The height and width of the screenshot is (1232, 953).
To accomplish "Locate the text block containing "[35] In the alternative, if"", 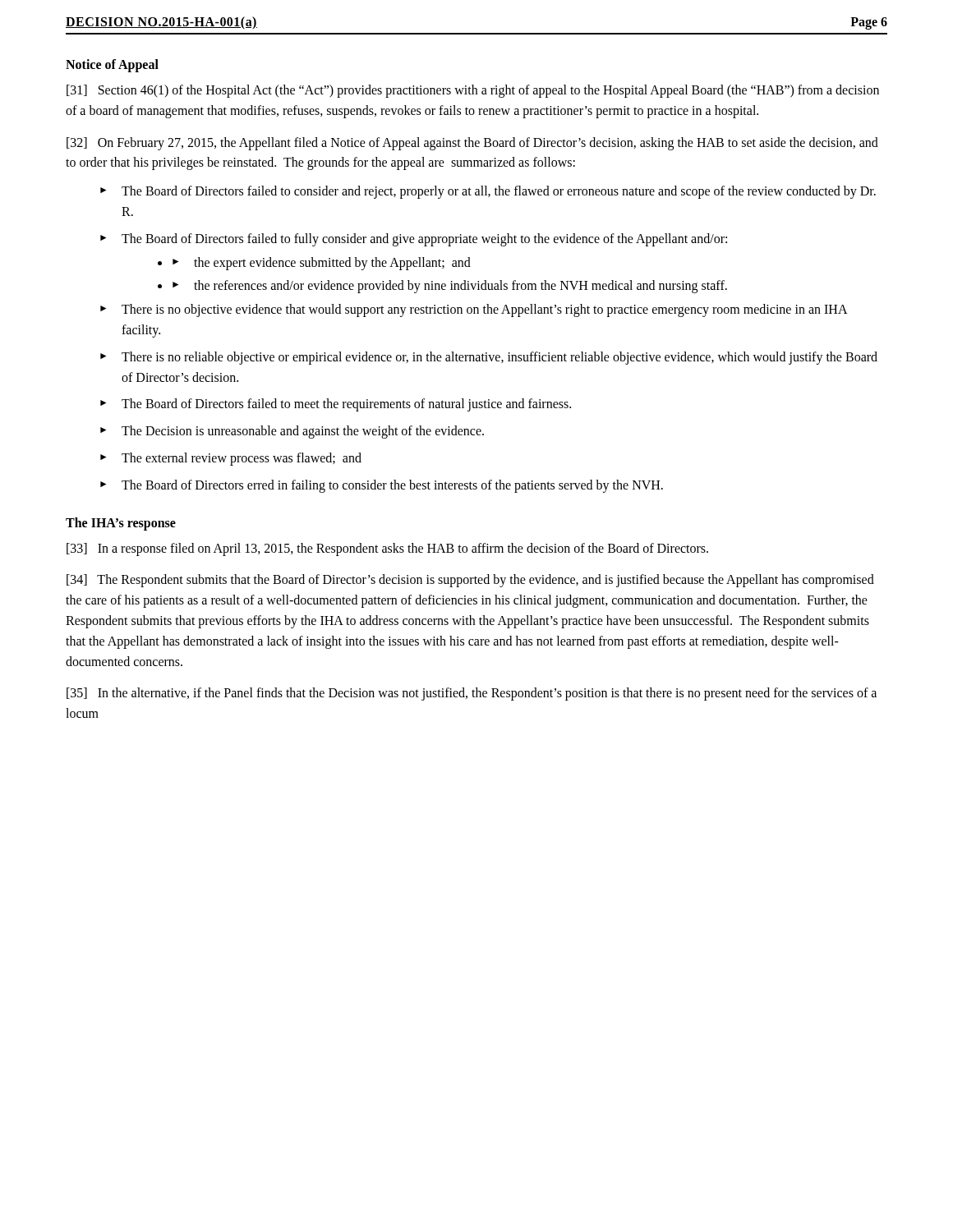I will coord(471,703).
